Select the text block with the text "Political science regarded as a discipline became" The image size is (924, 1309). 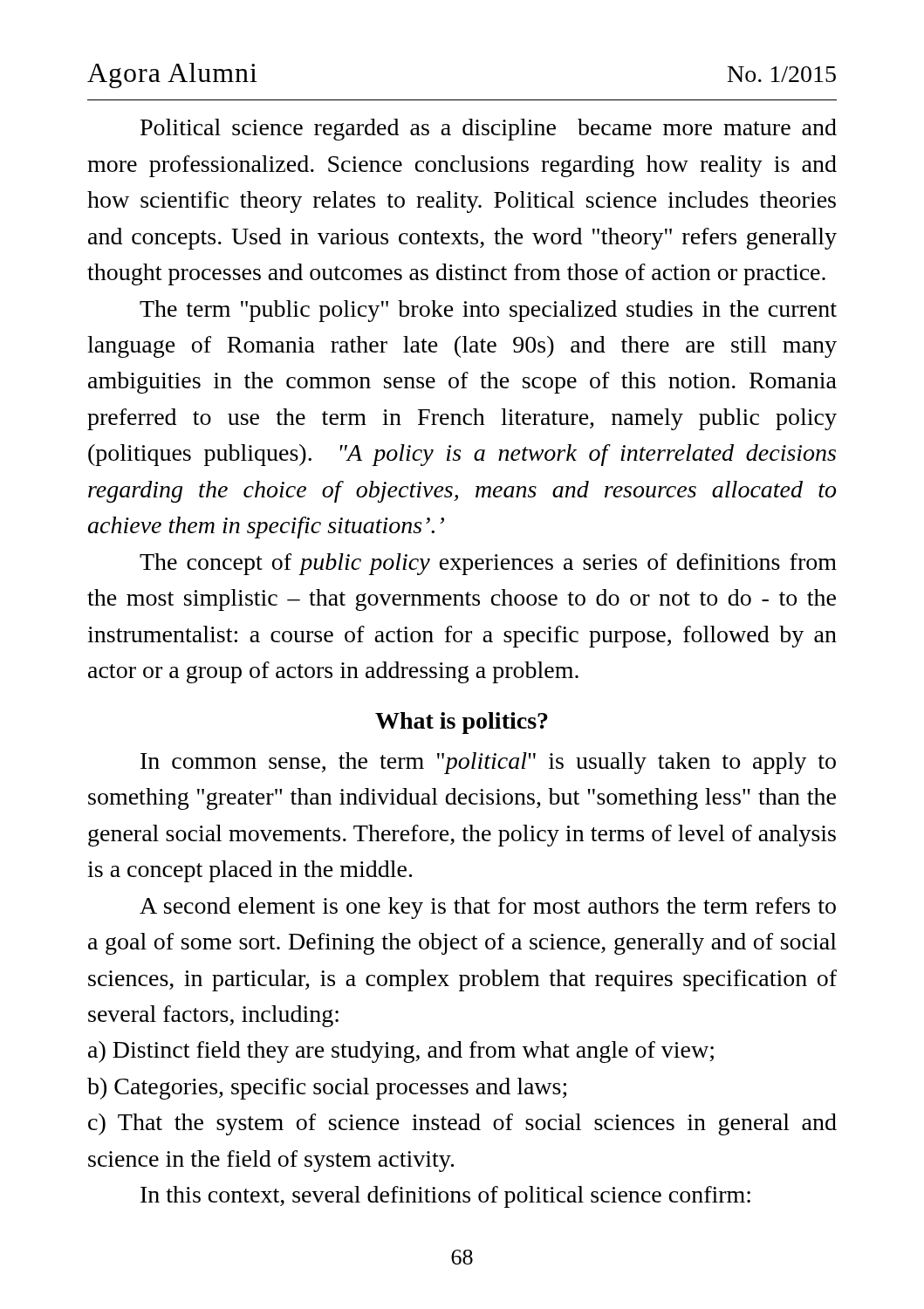(x=462, y=200)
